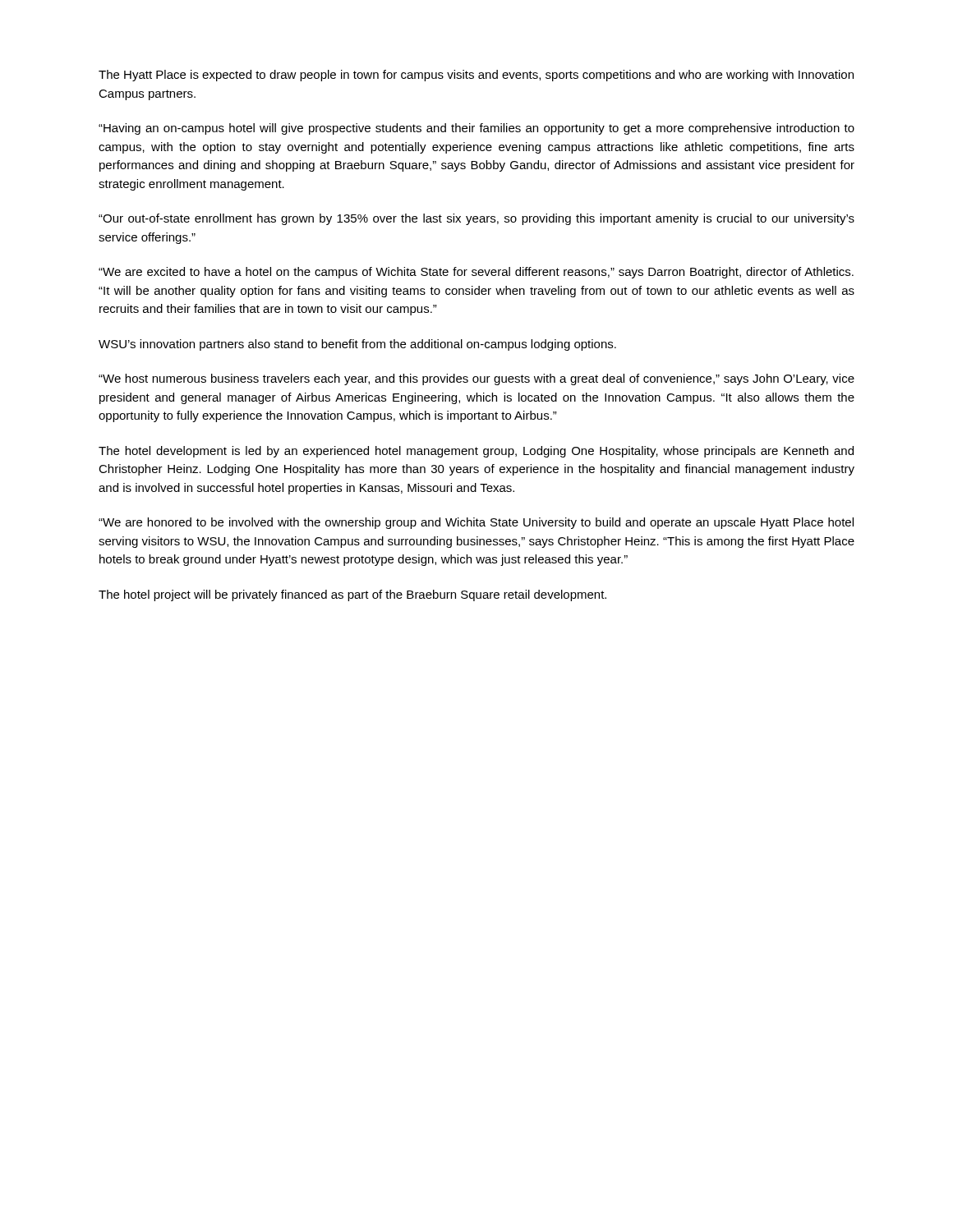Click on the text block that reads "“We host numerous business travelers each year, and"

point(476,397)
